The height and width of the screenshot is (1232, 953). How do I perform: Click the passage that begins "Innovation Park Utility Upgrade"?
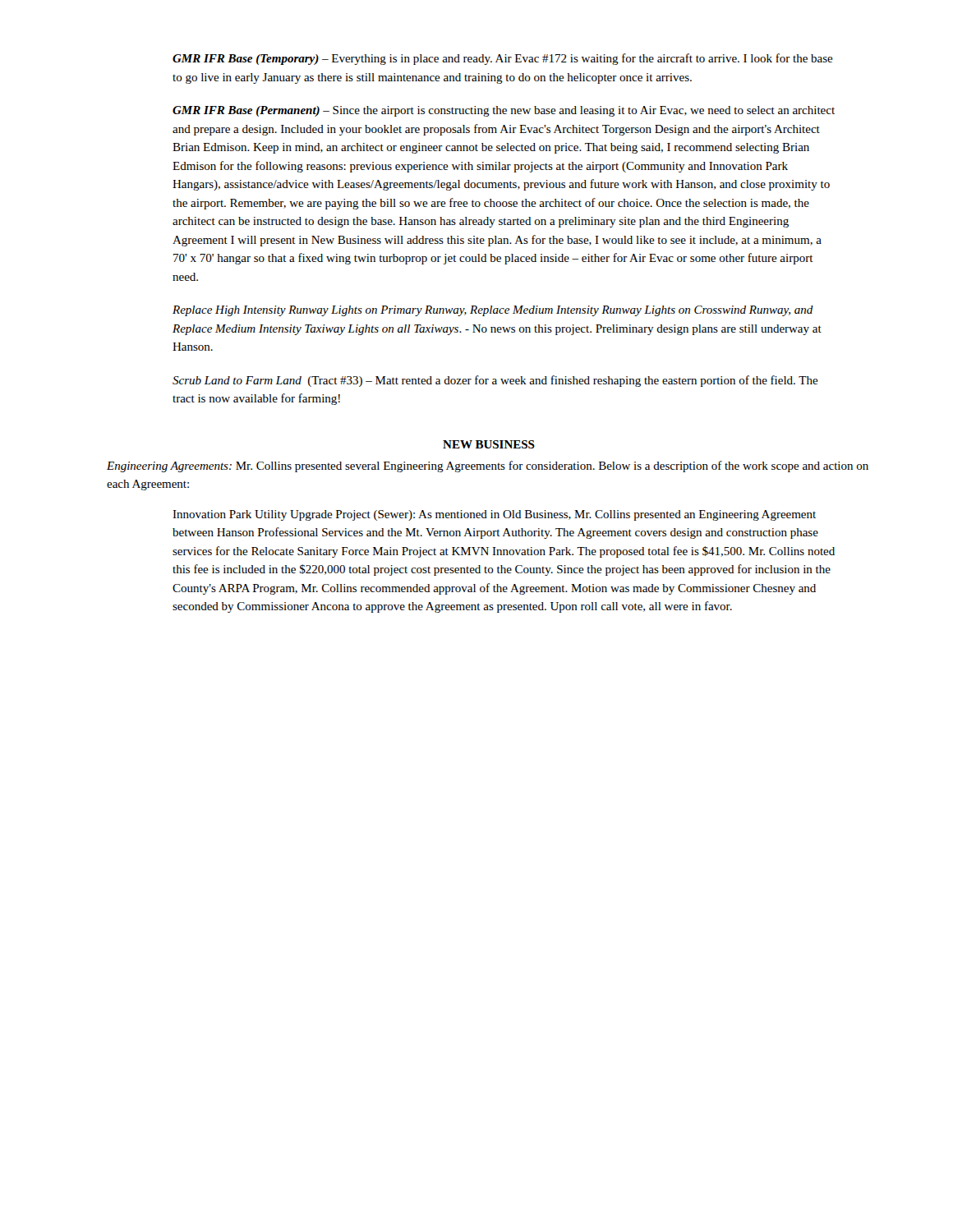[x=504, y=560]
